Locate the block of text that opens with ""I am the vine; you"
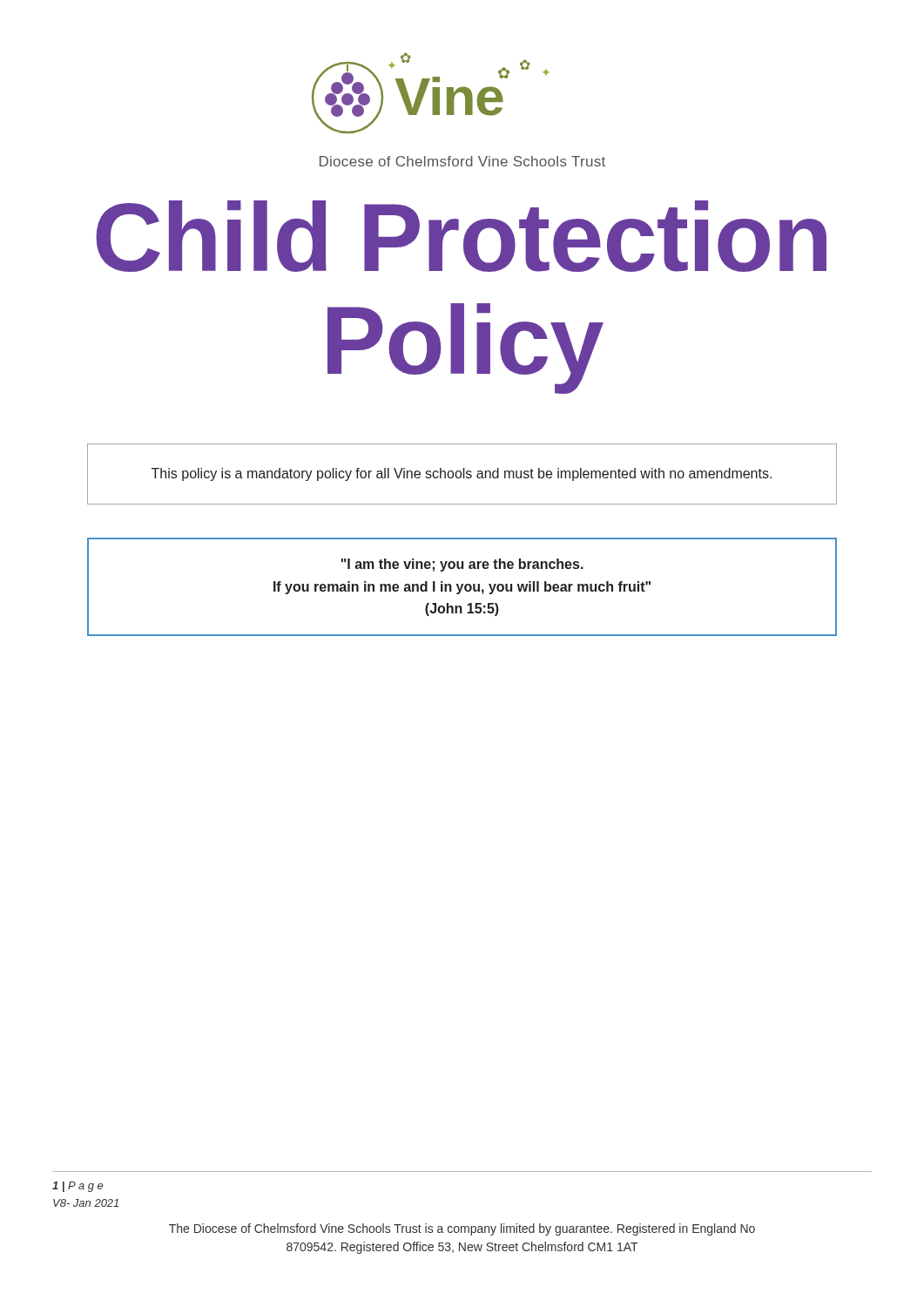924x1307 pixels. coord(462,587)
